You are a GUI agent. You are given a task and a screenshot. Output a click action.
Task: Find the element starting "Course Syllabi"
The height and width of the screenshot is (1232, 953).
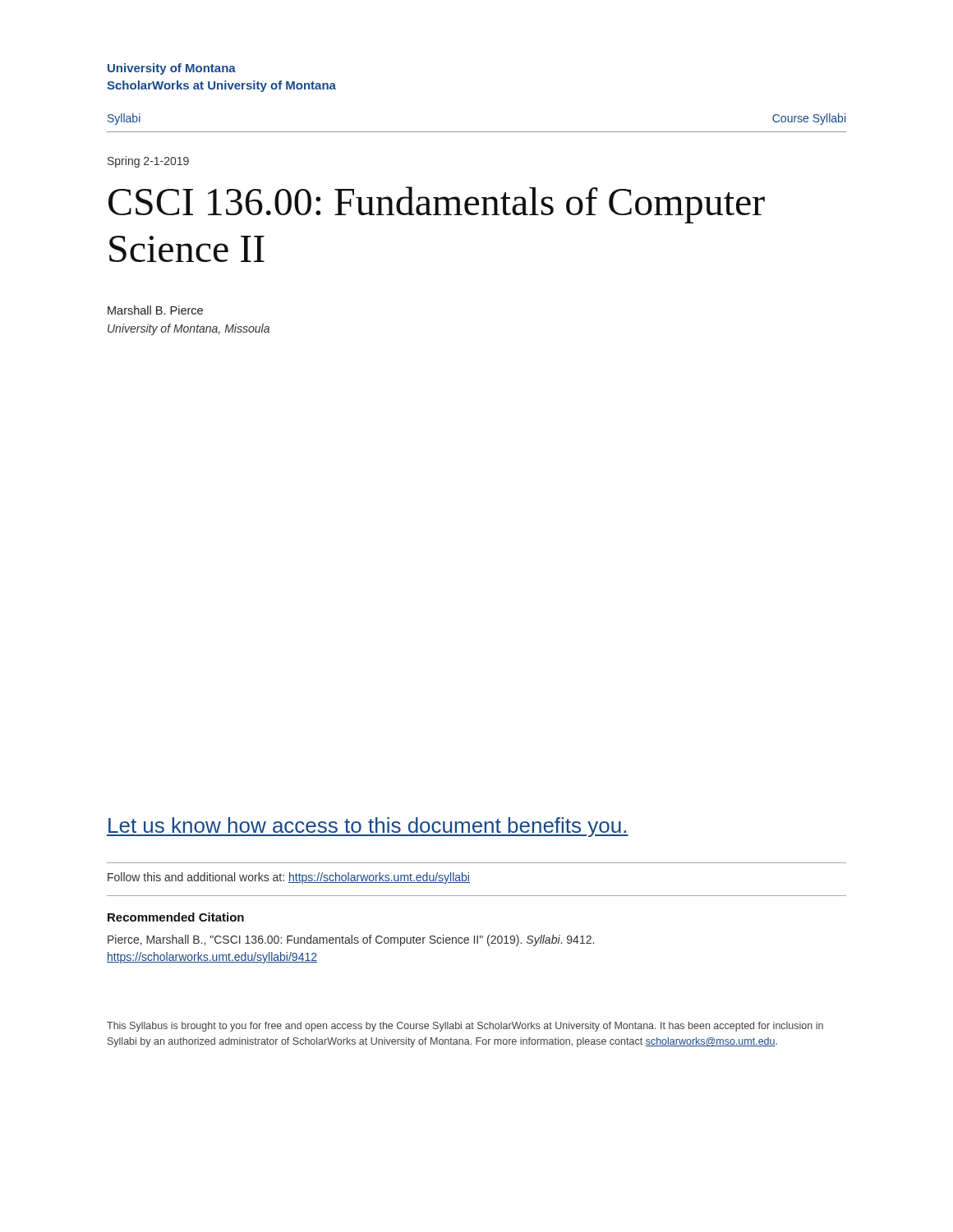(809, 118)
